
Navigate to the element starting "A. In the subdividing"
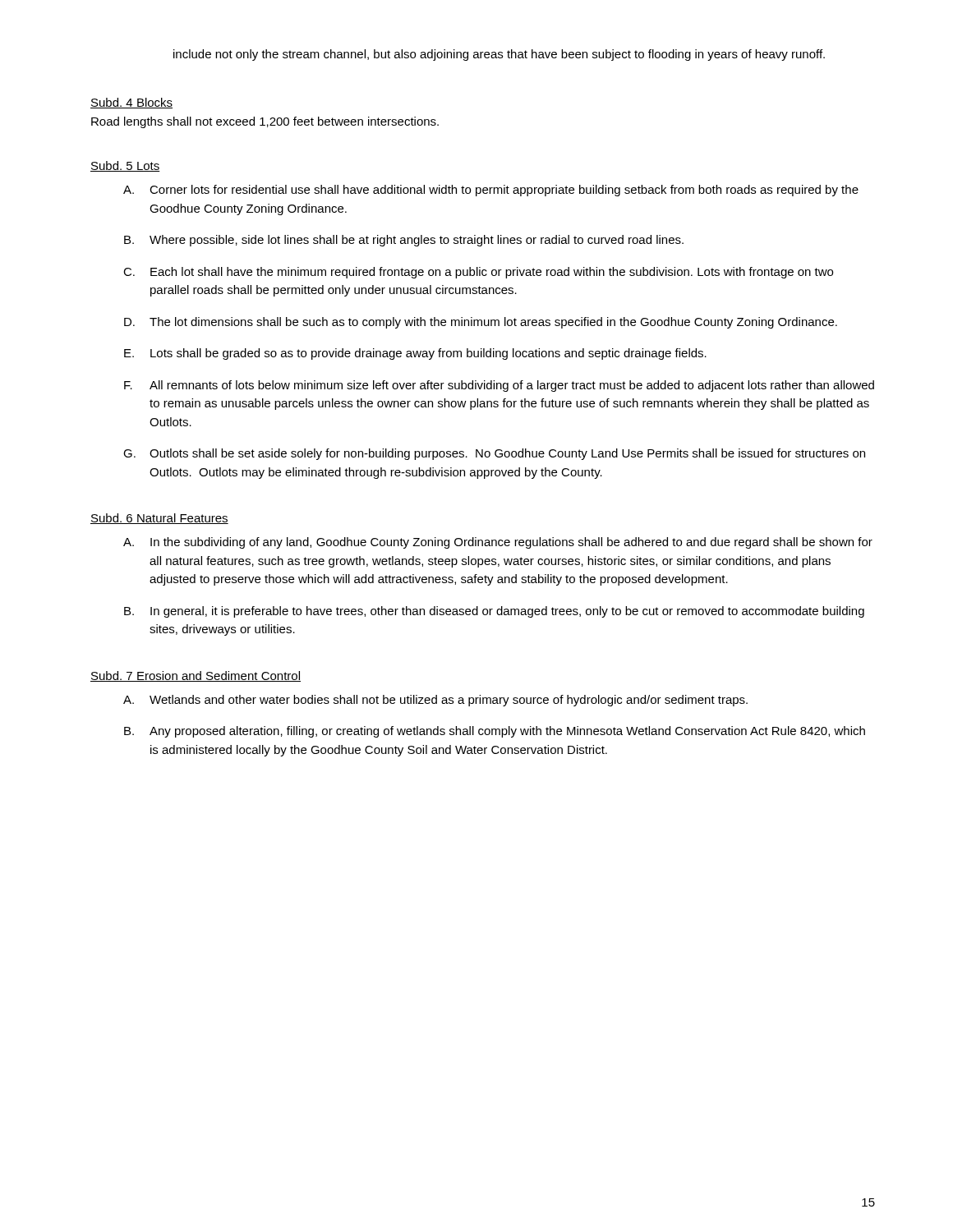coord(499,561)
